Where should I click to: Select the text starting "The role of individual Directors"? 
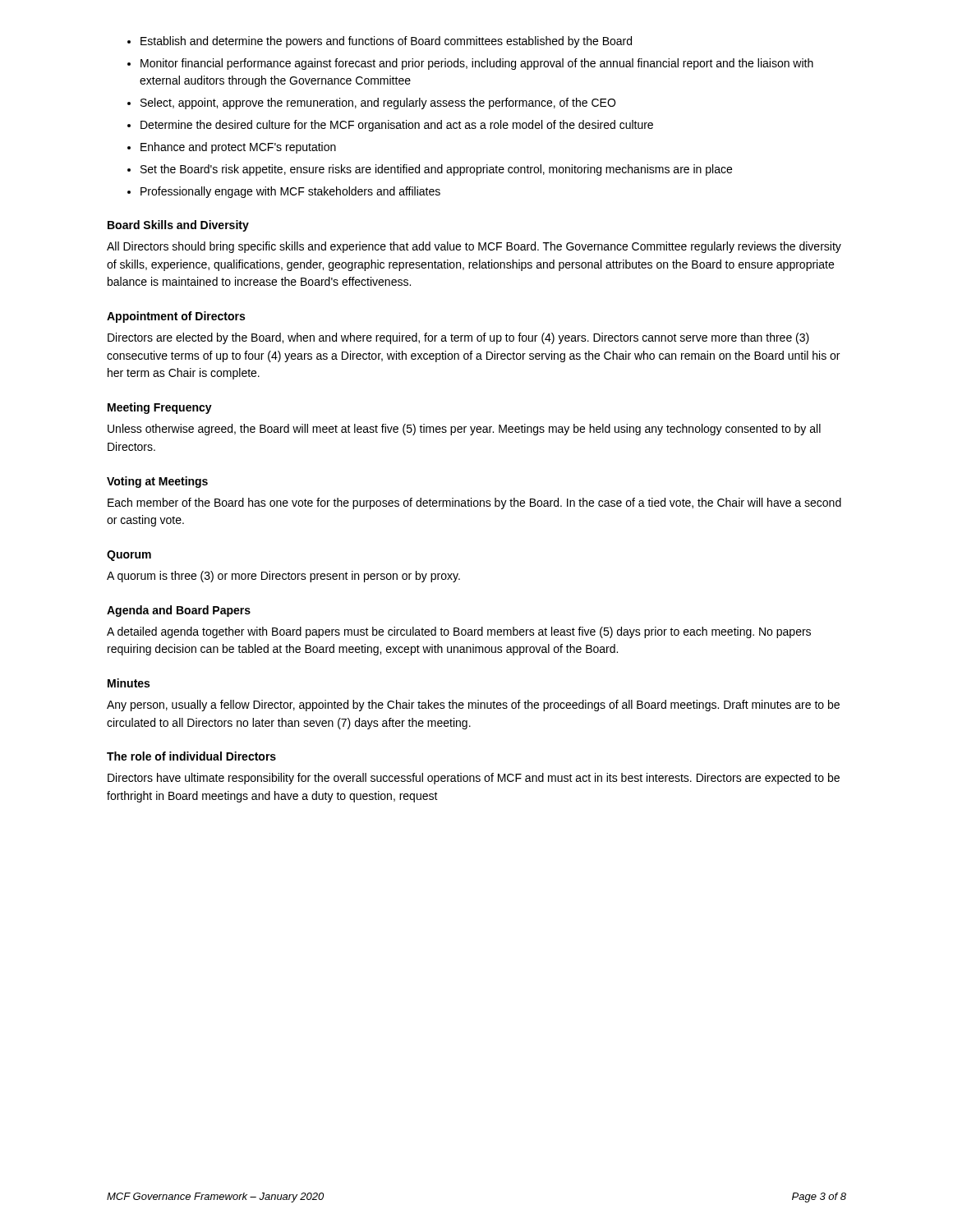pos(192,757)
